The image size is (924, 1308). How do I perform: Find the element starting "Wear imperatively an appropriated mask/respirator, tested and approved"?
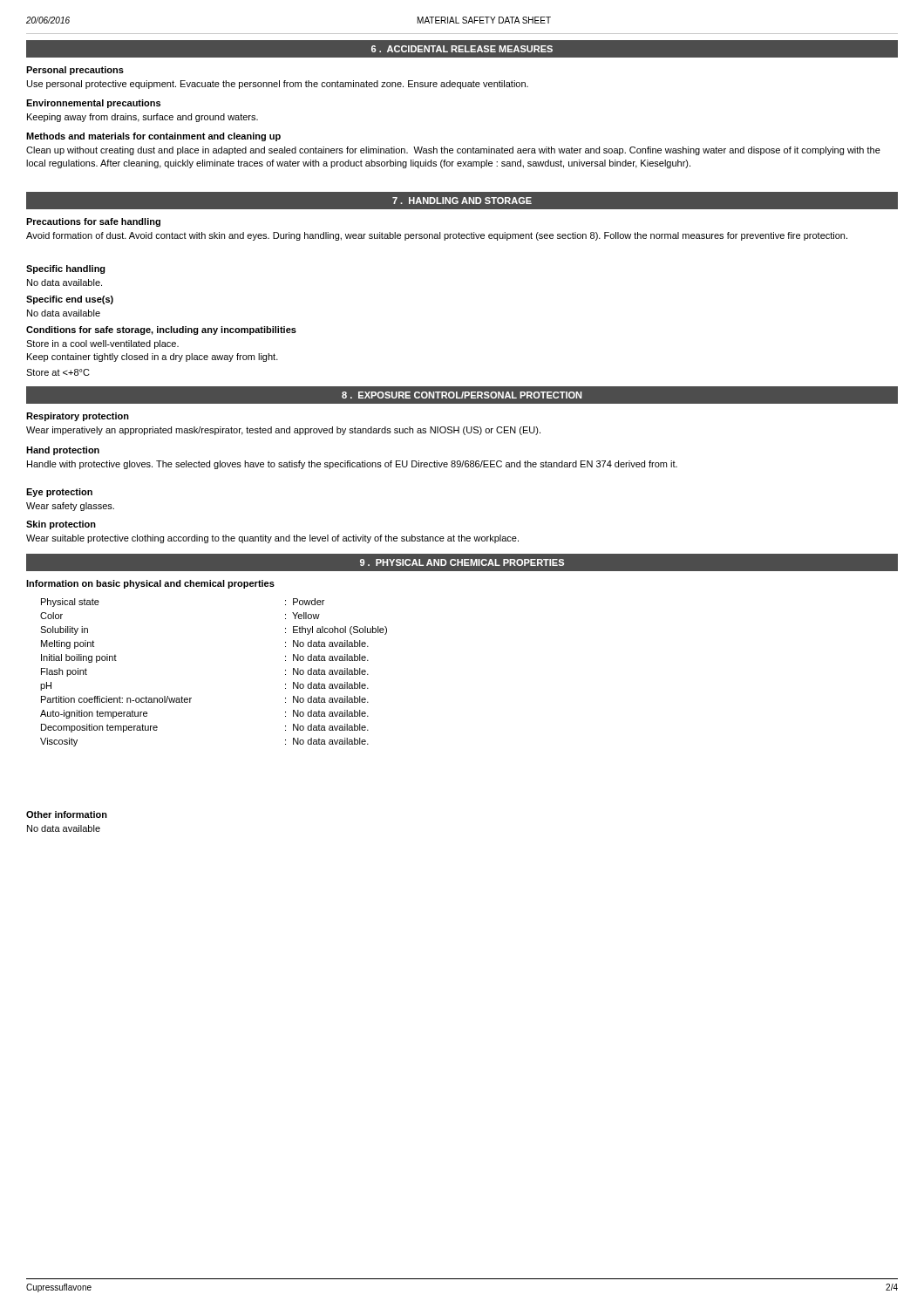pos(284,430)
